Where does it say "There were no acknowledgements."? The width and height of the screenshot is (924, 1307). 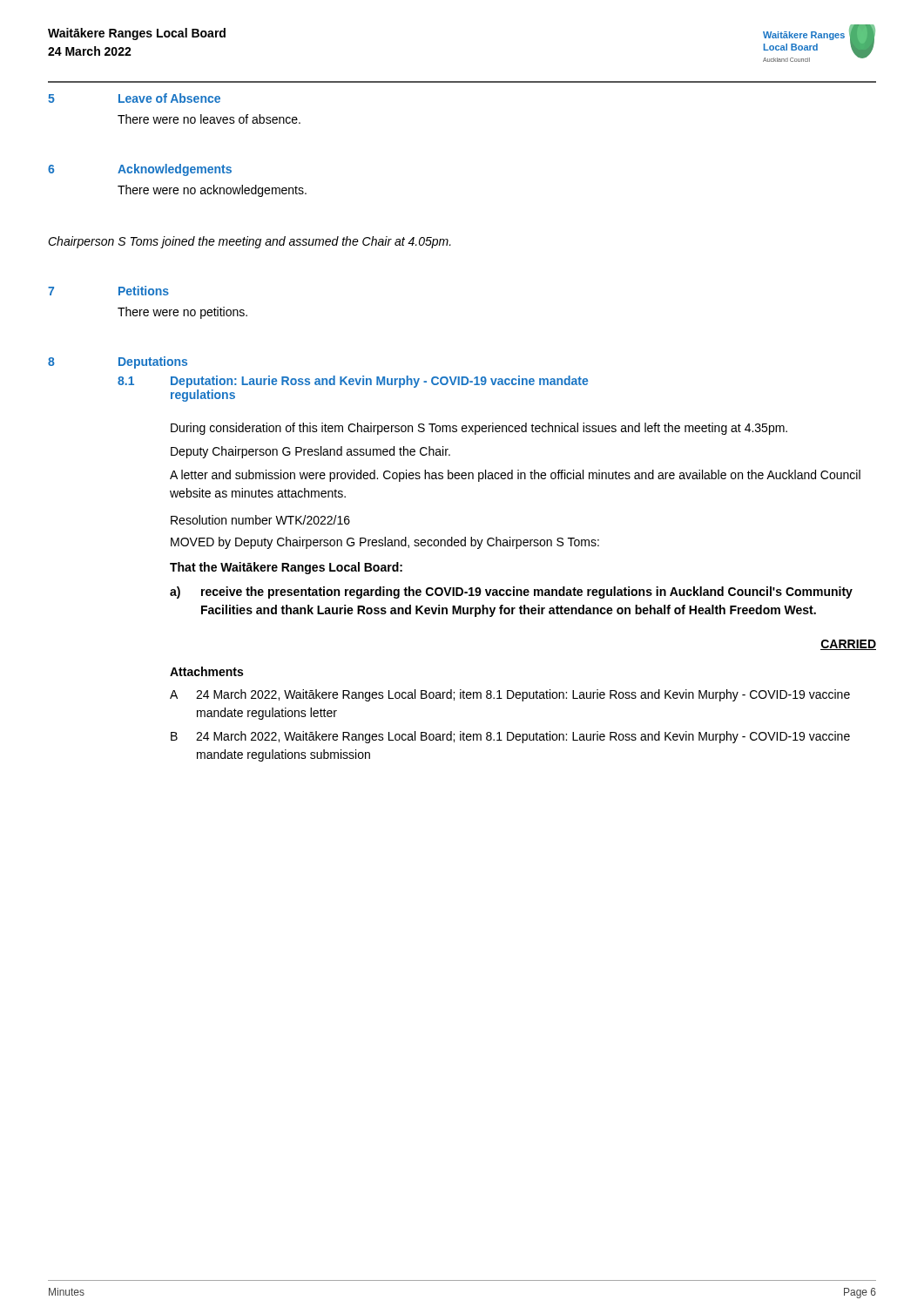[212, 190]
